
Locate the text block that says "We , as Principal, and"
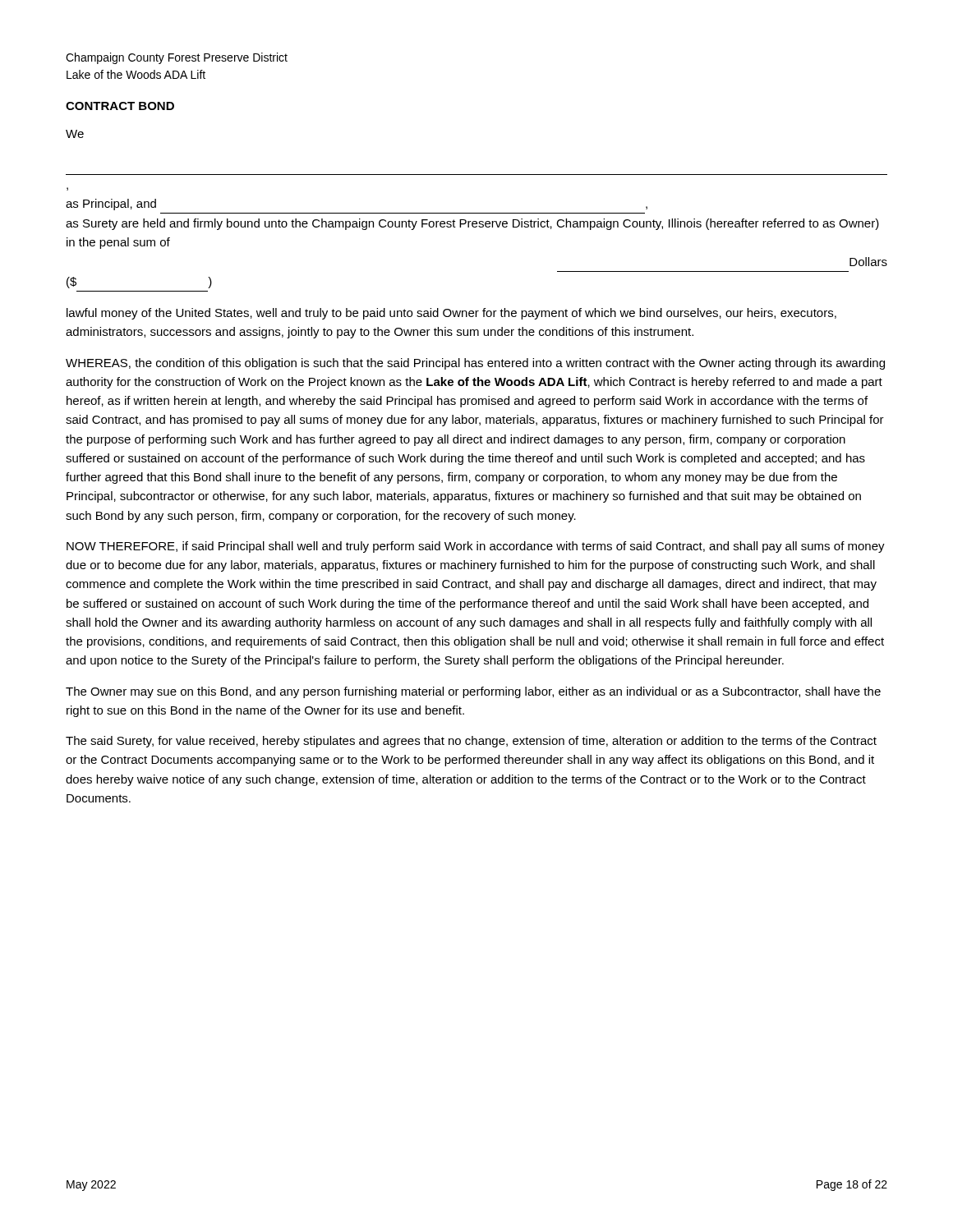click(476, 208)
